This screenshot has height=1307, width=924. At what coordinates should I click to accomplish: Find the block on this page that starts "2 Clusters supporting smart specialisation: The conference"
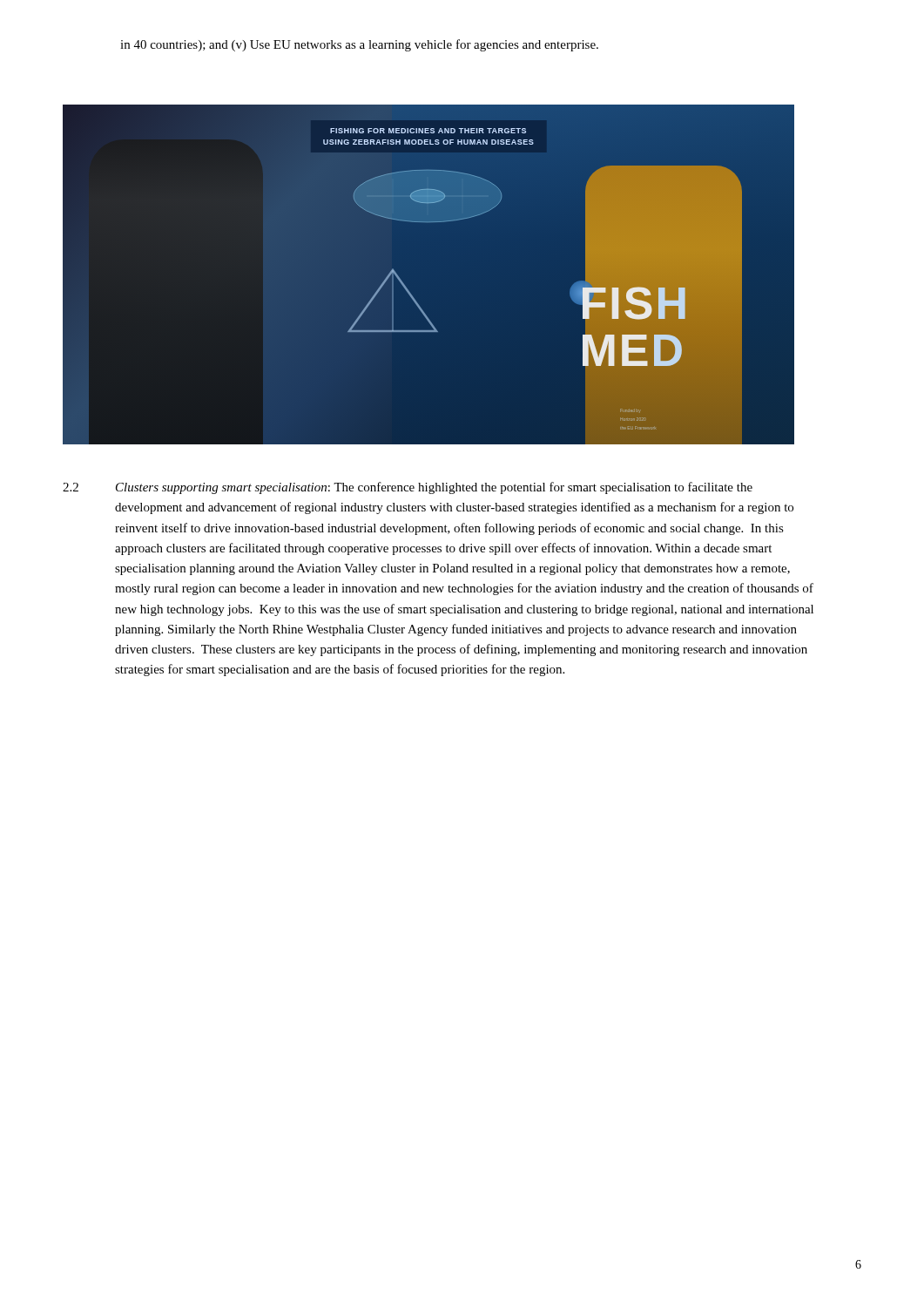coord(442,579)
